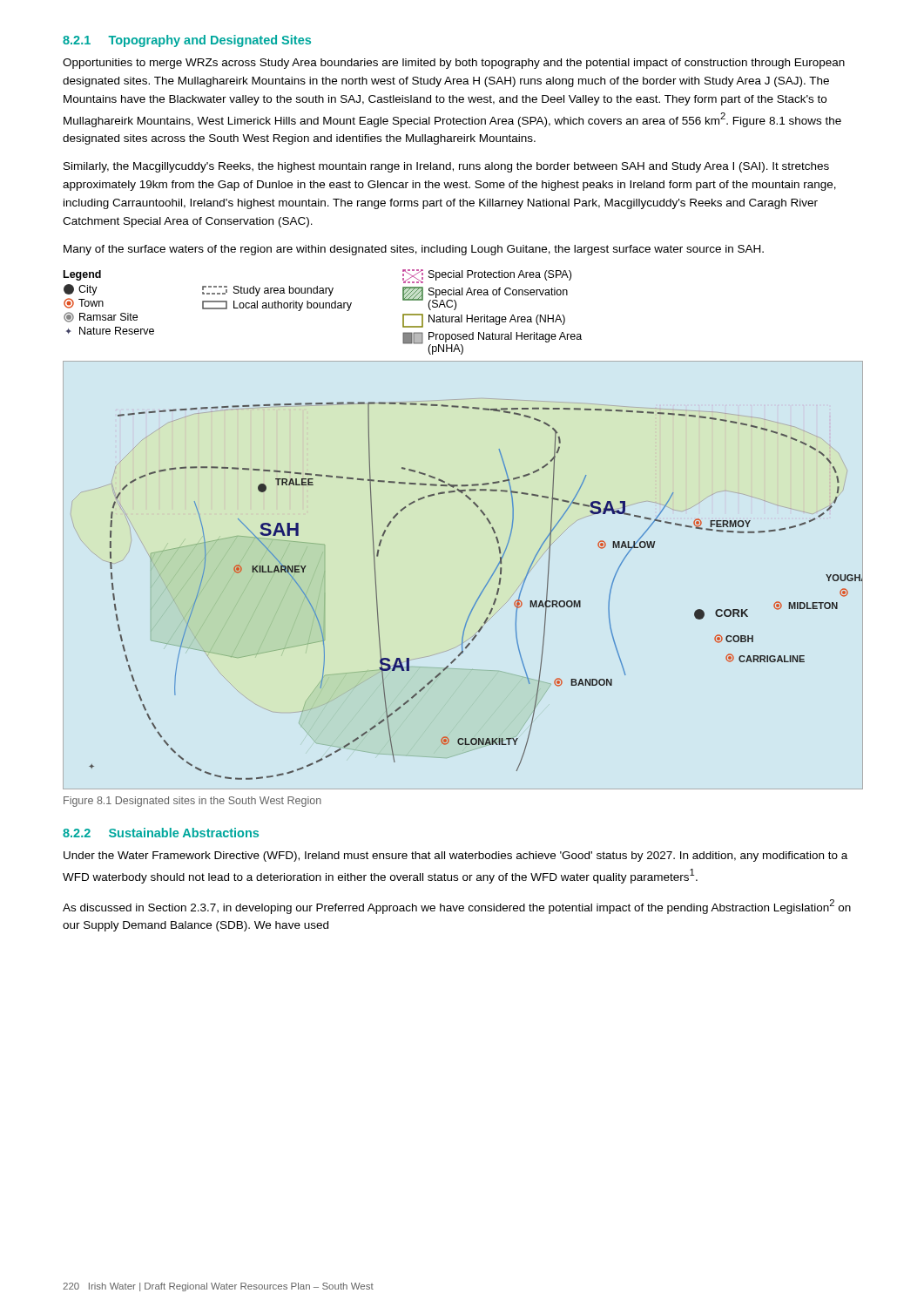Find the text block containing "Under the Water Framework"
This screenshot has height=1307, width=924.
[x=455, y=866]
